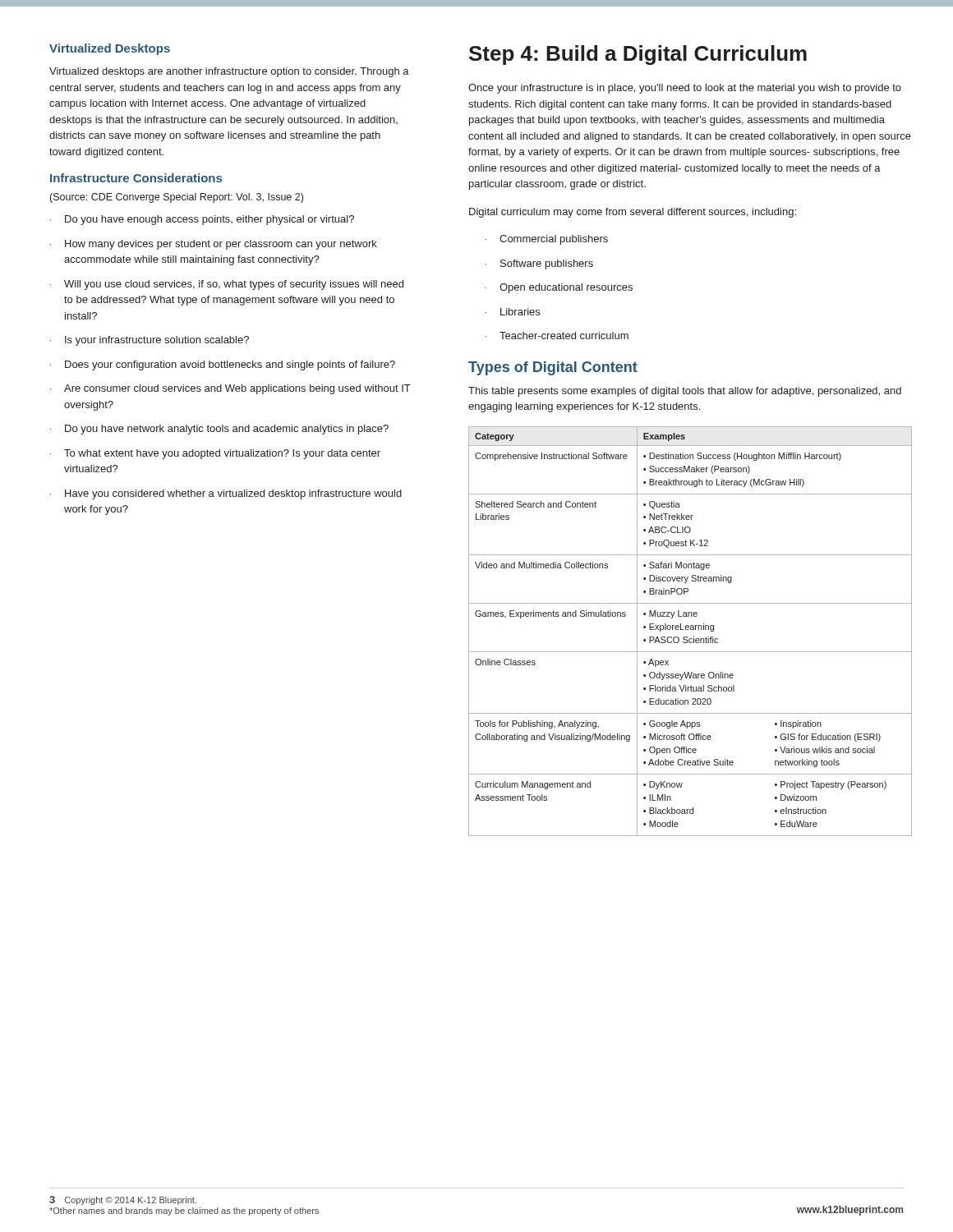Point to the block beginning "·Do you have enough access"
The image size is (953, 1232).
[x=202, y=219]
